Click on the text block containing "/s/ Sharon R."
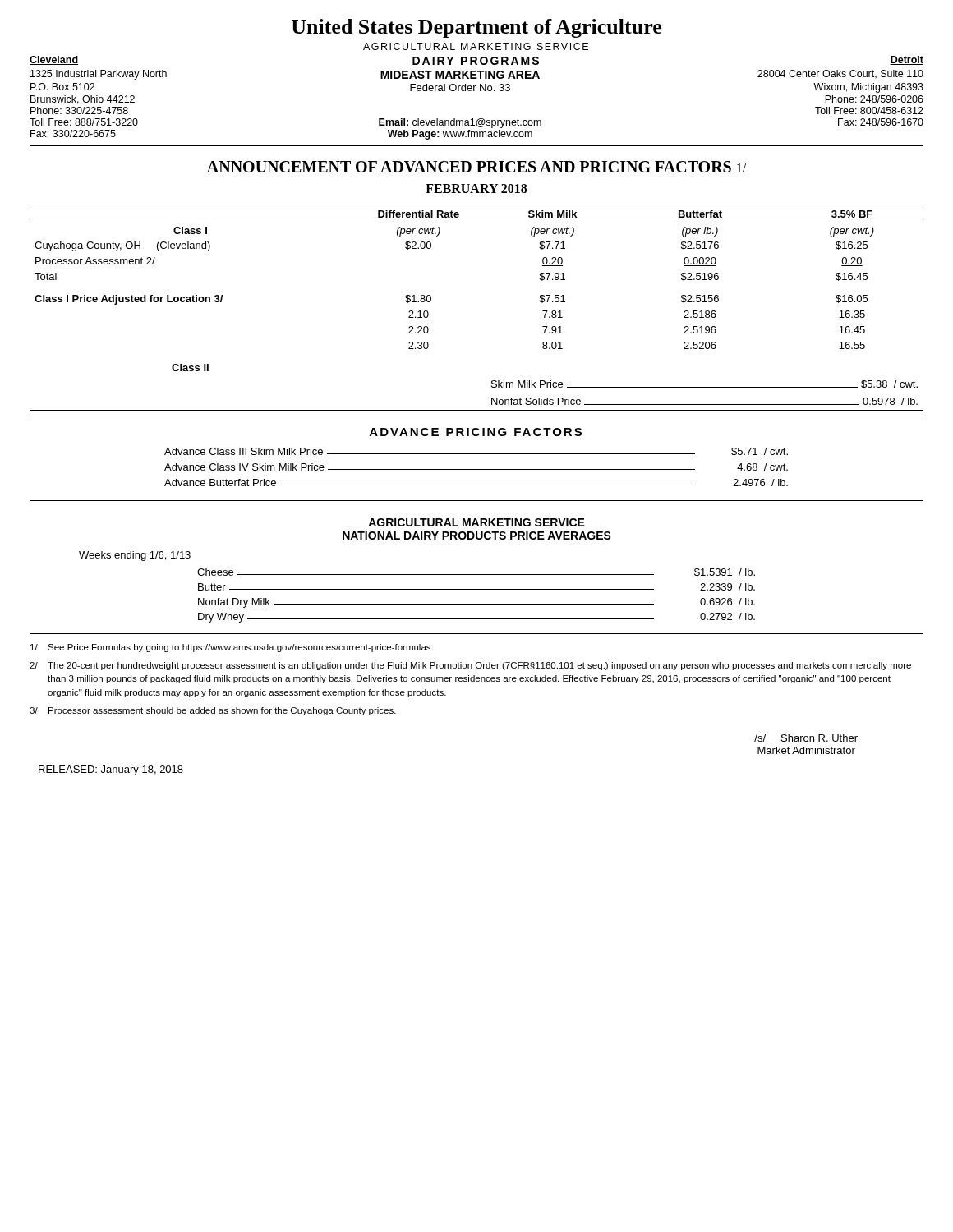 [x=806, y=744]
